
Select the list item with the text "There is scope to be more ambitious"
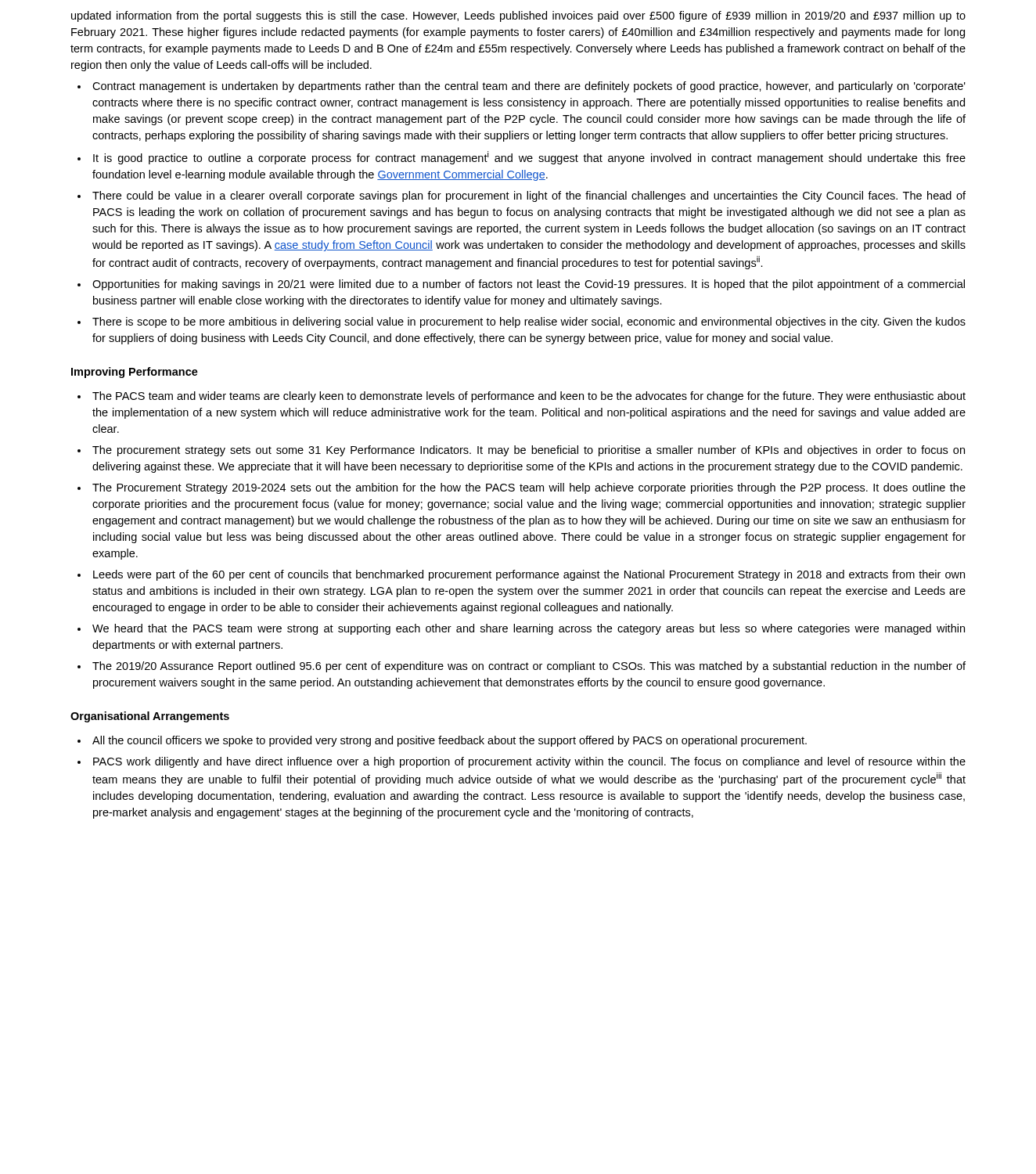[529, 330]
